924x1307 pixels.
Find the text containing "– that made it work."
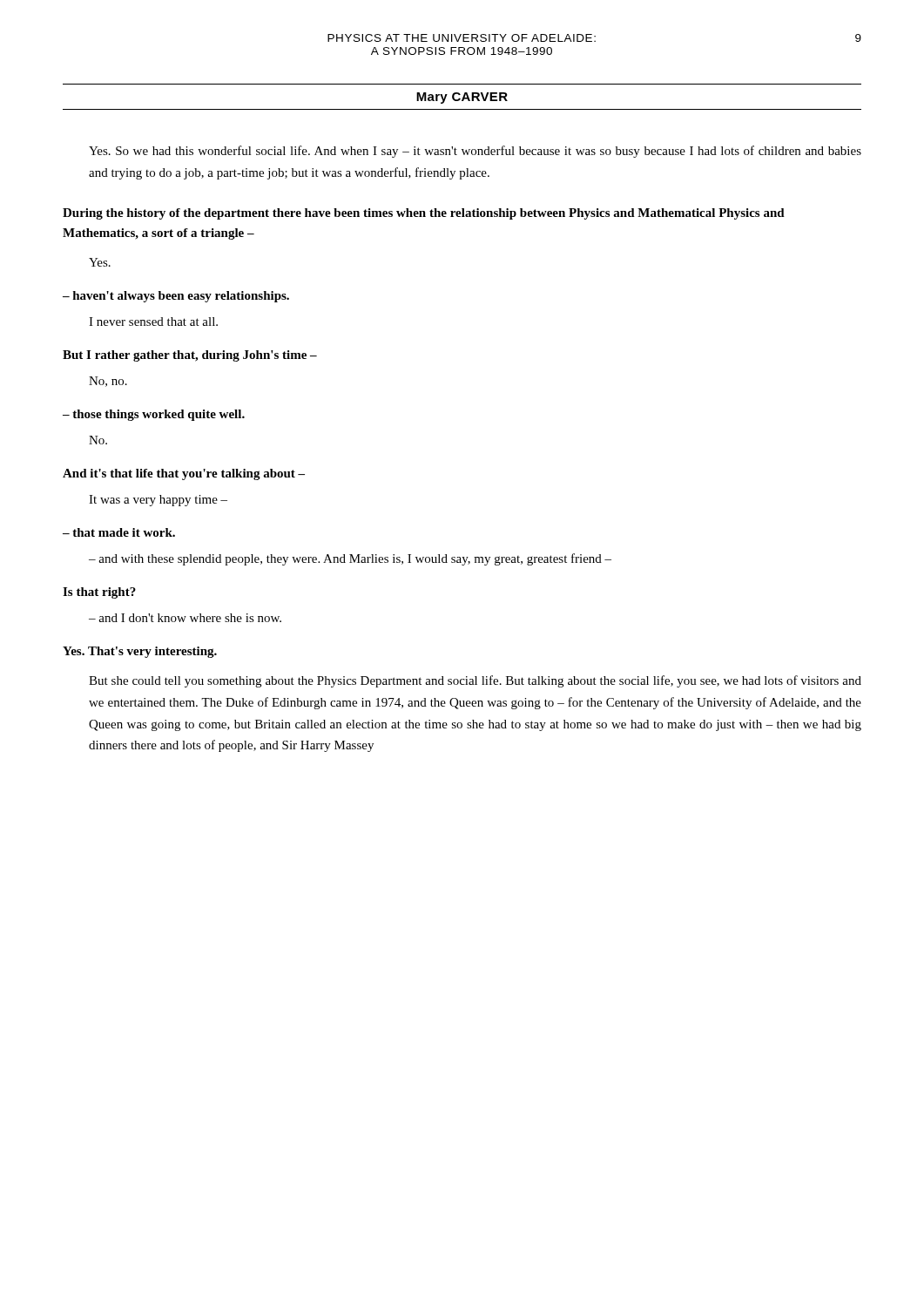pos(119,532)
